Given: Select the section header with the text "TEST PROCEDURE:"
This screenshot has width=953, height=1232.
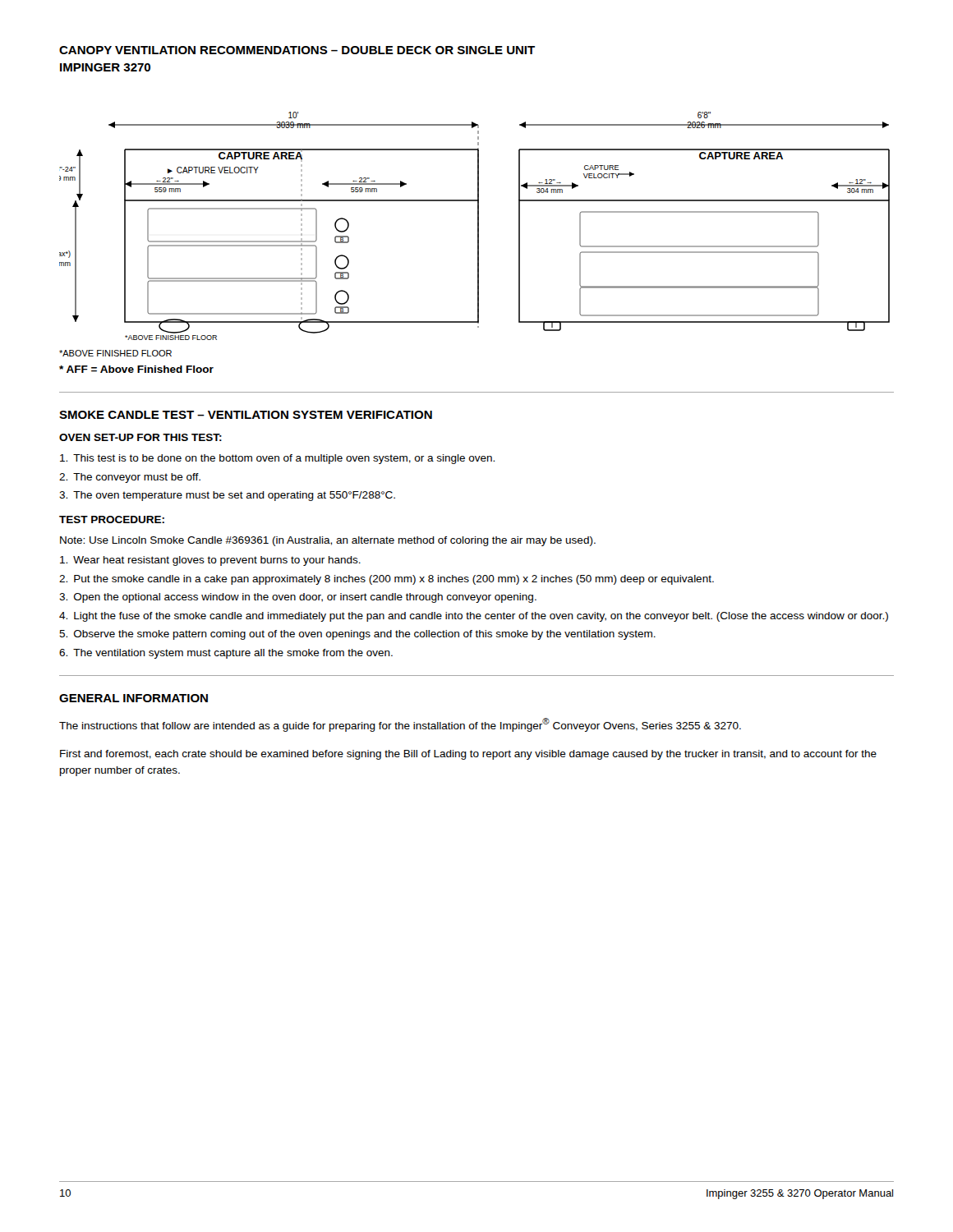Looking at the screenshot, I should tap(112, 519).
